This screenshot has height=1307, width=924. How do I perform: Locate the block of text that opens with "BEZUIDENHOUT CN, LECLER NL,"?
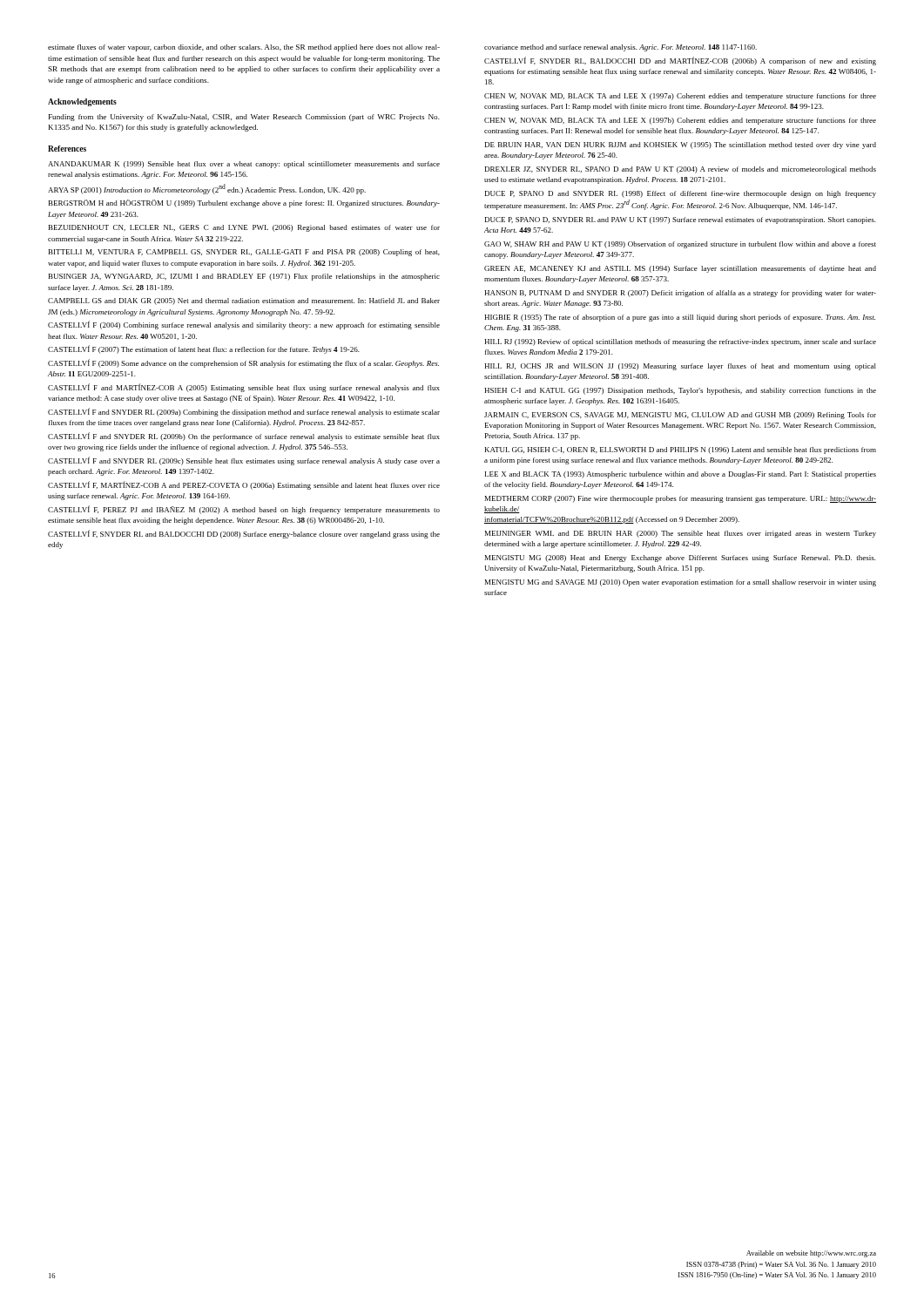coord(244,233)
